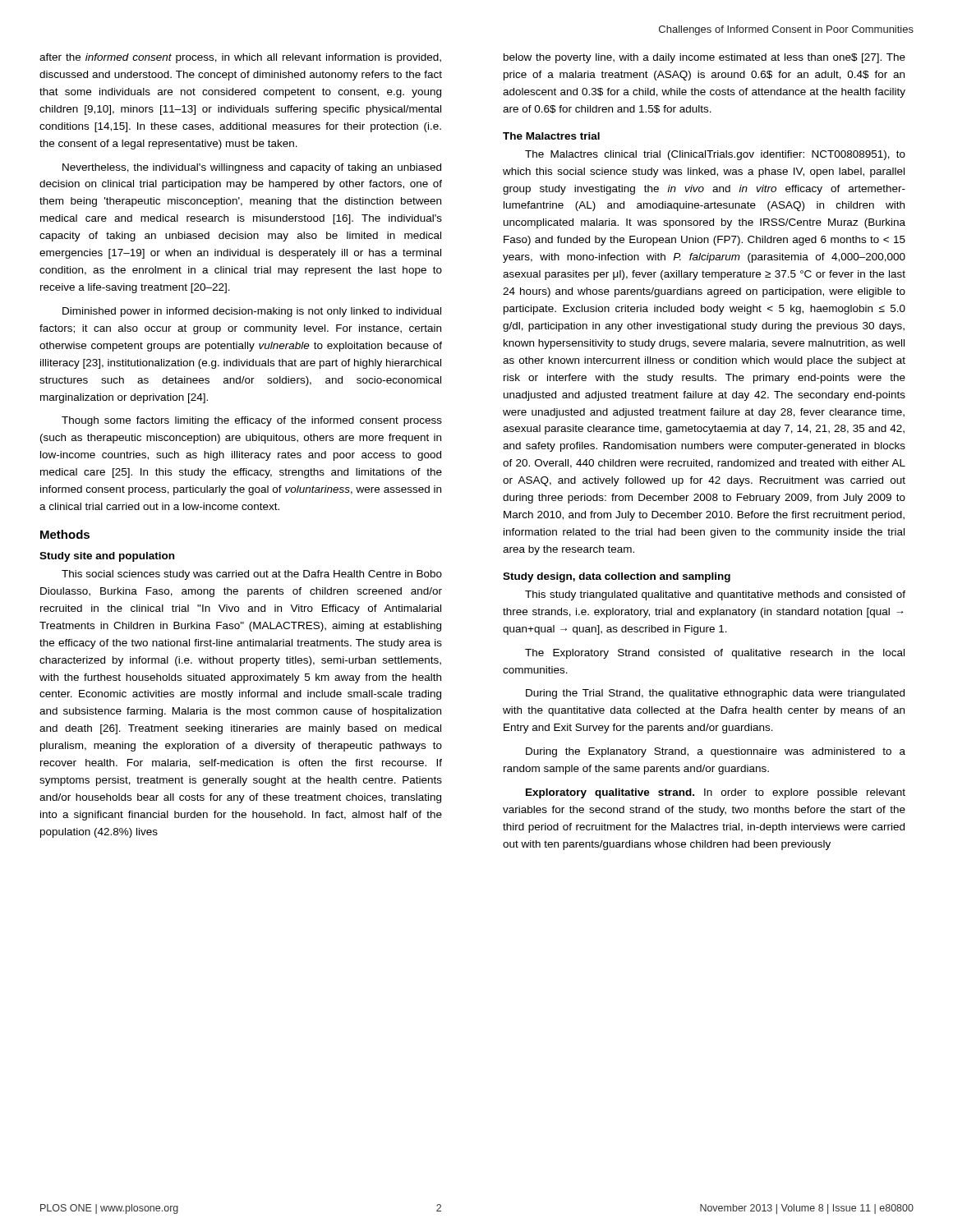Click on the text block containing "This study triangulated"
This screenshot has height=1232, width=953.
coord(704,612)
